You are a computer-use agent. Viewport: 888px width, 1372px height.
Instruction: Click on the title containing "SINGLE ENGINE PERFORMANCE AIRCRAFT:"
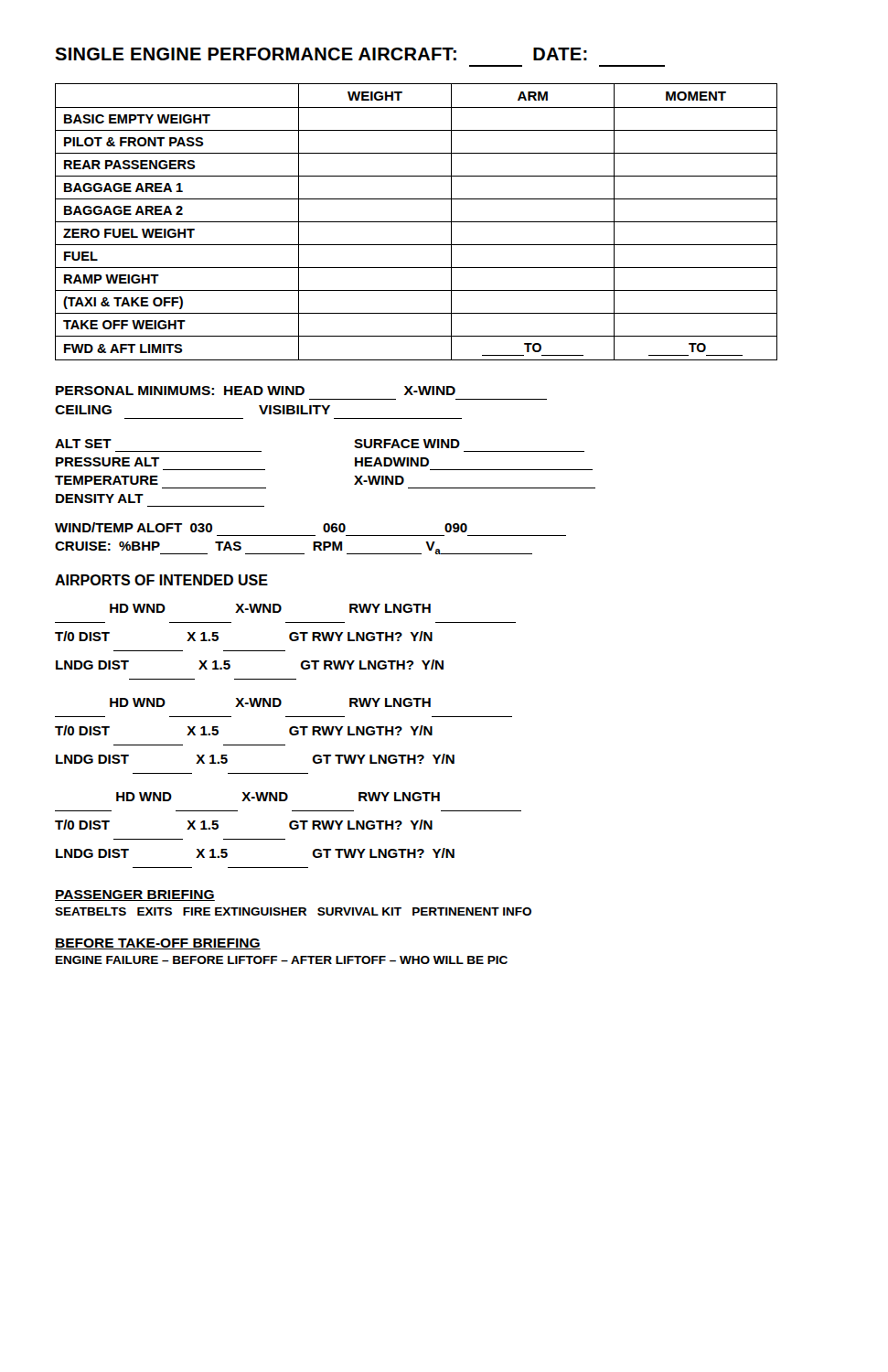click(x=360, y=54)
